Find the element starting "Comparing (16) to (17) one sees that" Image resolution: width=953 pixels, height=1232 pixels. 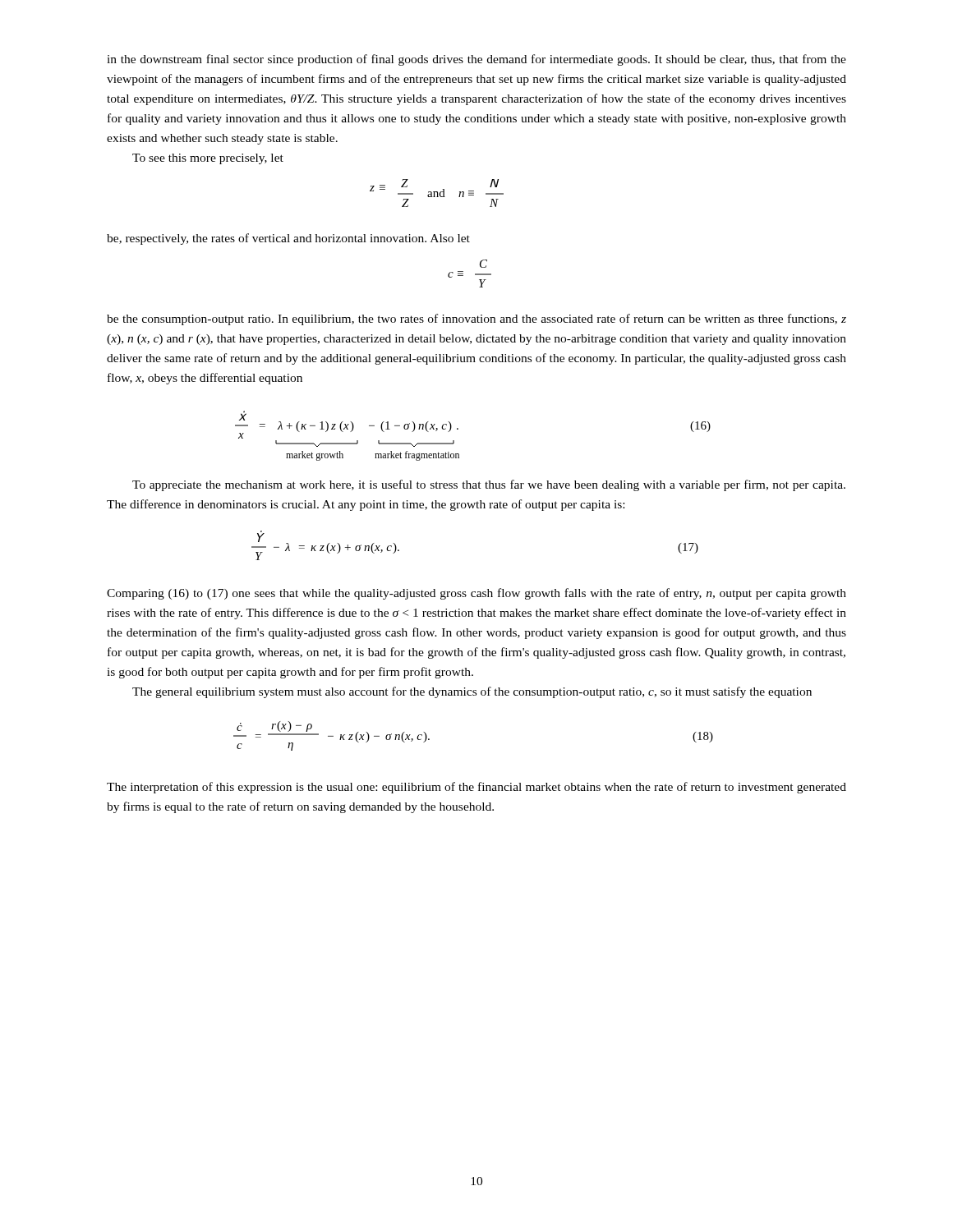point(476,632)
